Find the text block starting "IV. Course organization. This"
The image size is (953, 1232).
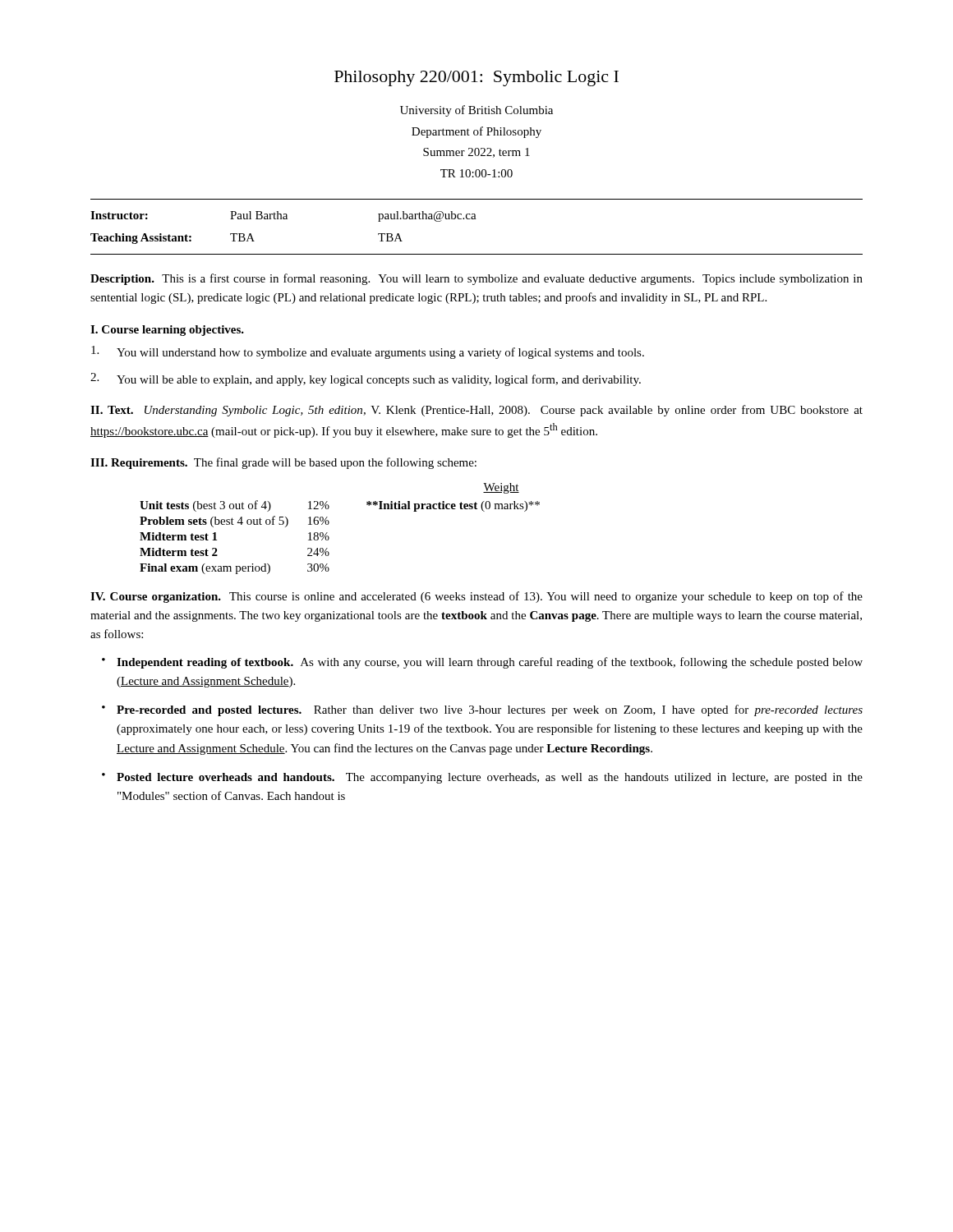click(476, 615)
